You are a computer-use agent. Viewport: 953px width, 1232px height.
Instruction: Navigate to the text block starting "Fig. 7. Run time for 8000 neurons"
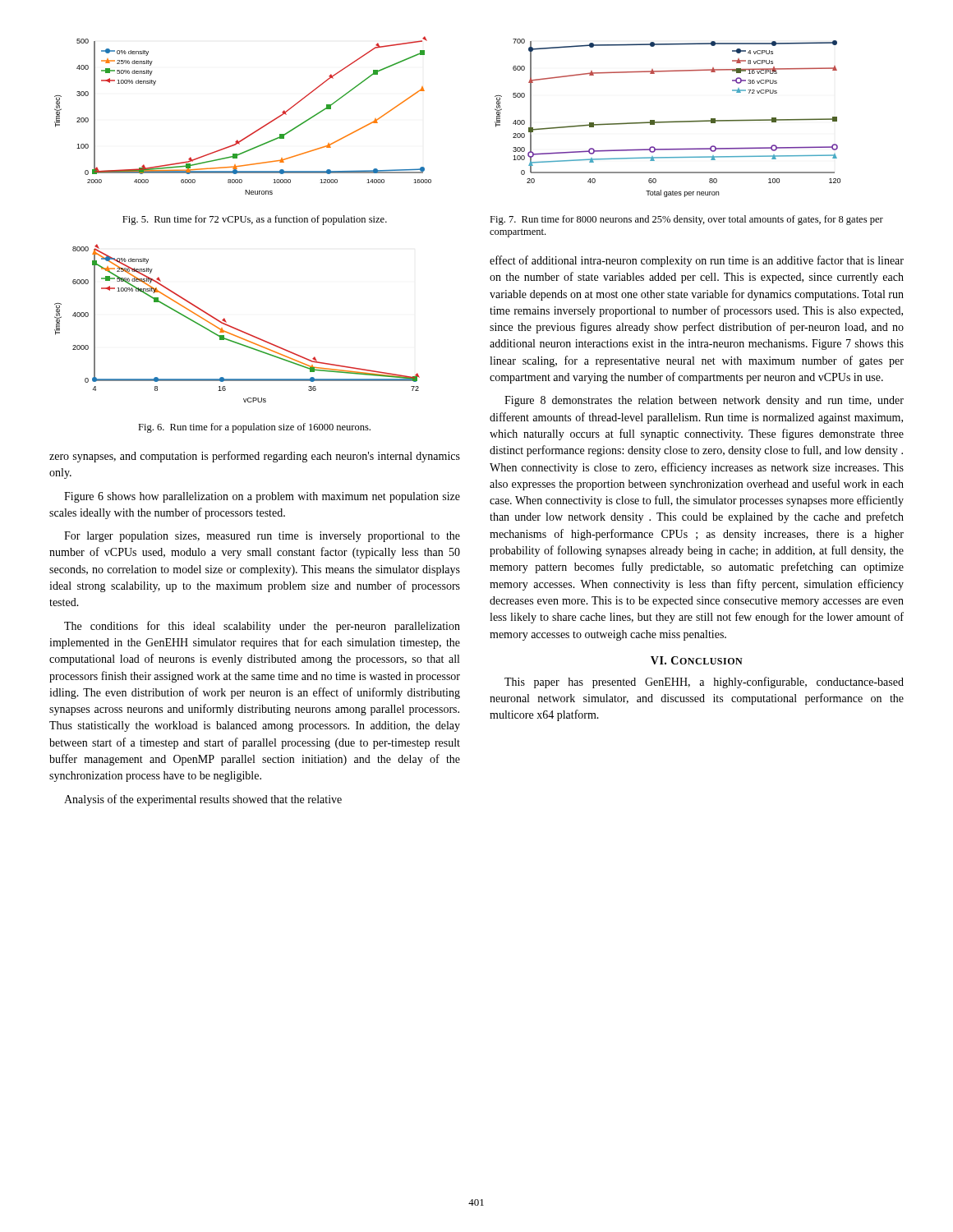(x=686, y=225)
